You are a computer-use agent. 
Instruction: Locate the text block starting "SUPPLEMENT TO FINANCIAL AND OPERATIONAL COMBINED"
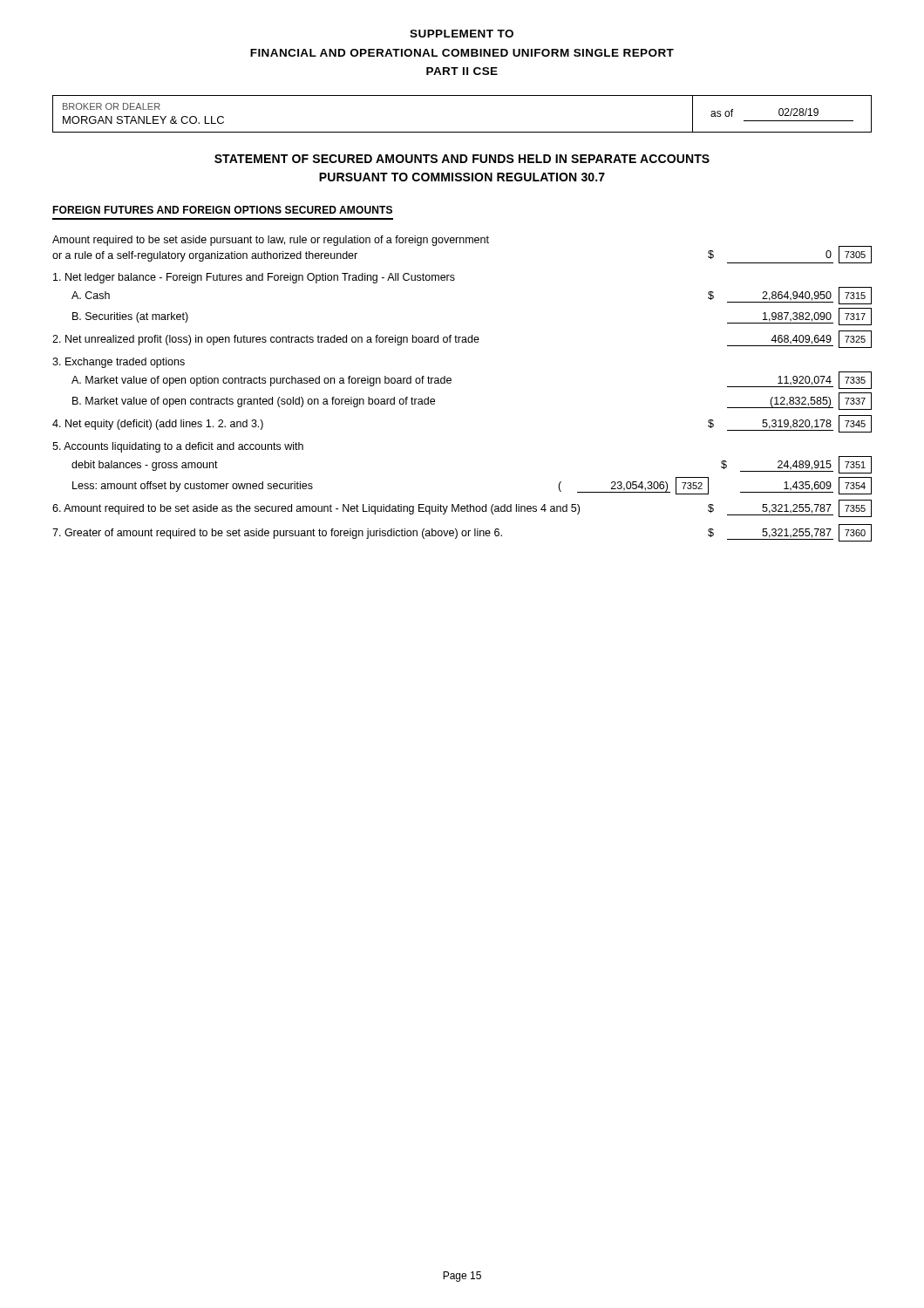coord(462,52)
